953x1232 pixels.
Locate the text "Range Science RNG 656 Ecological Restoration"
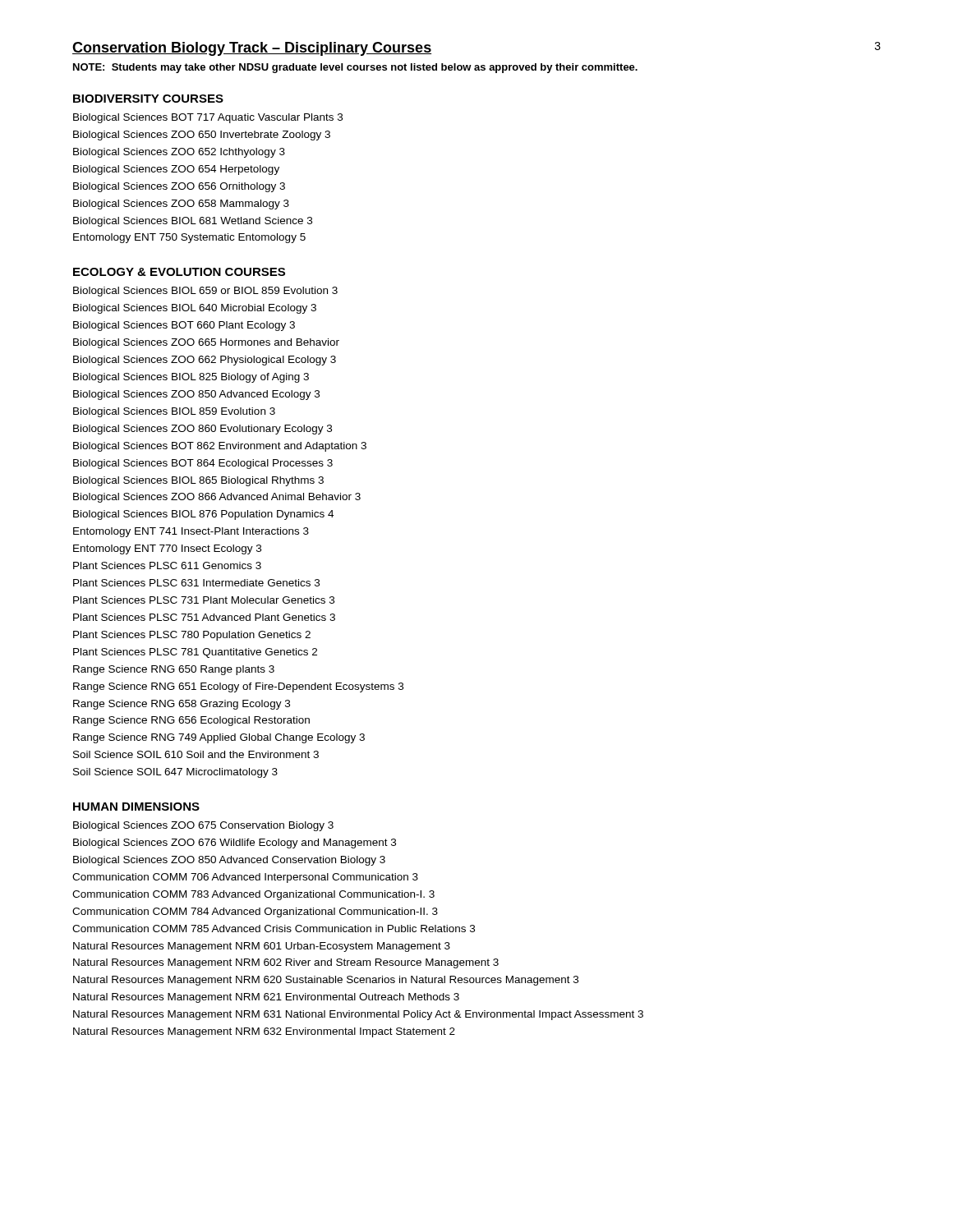point(191,720)
